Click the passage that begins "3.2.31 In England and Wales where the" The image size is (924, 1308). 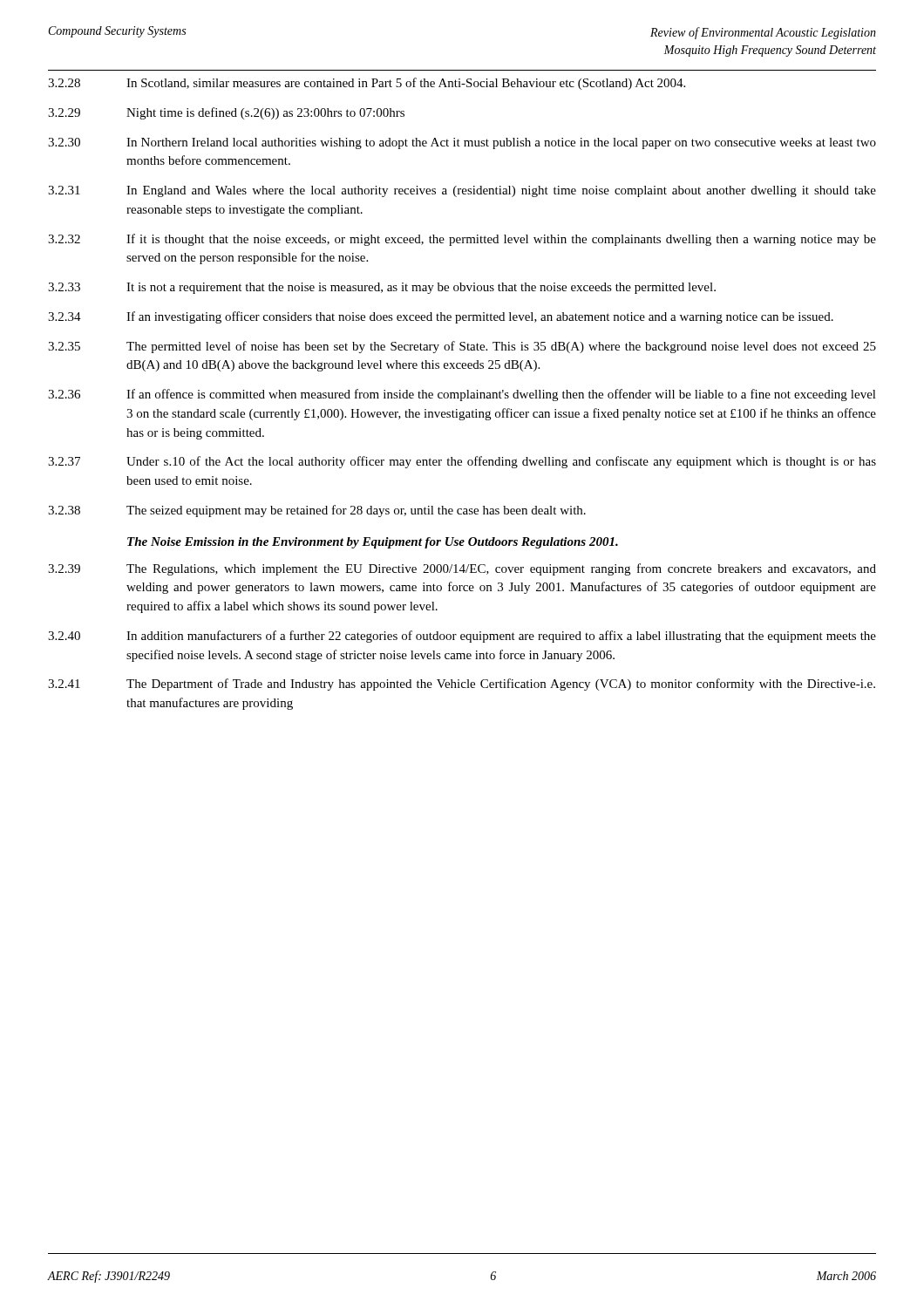pos(462,200)
